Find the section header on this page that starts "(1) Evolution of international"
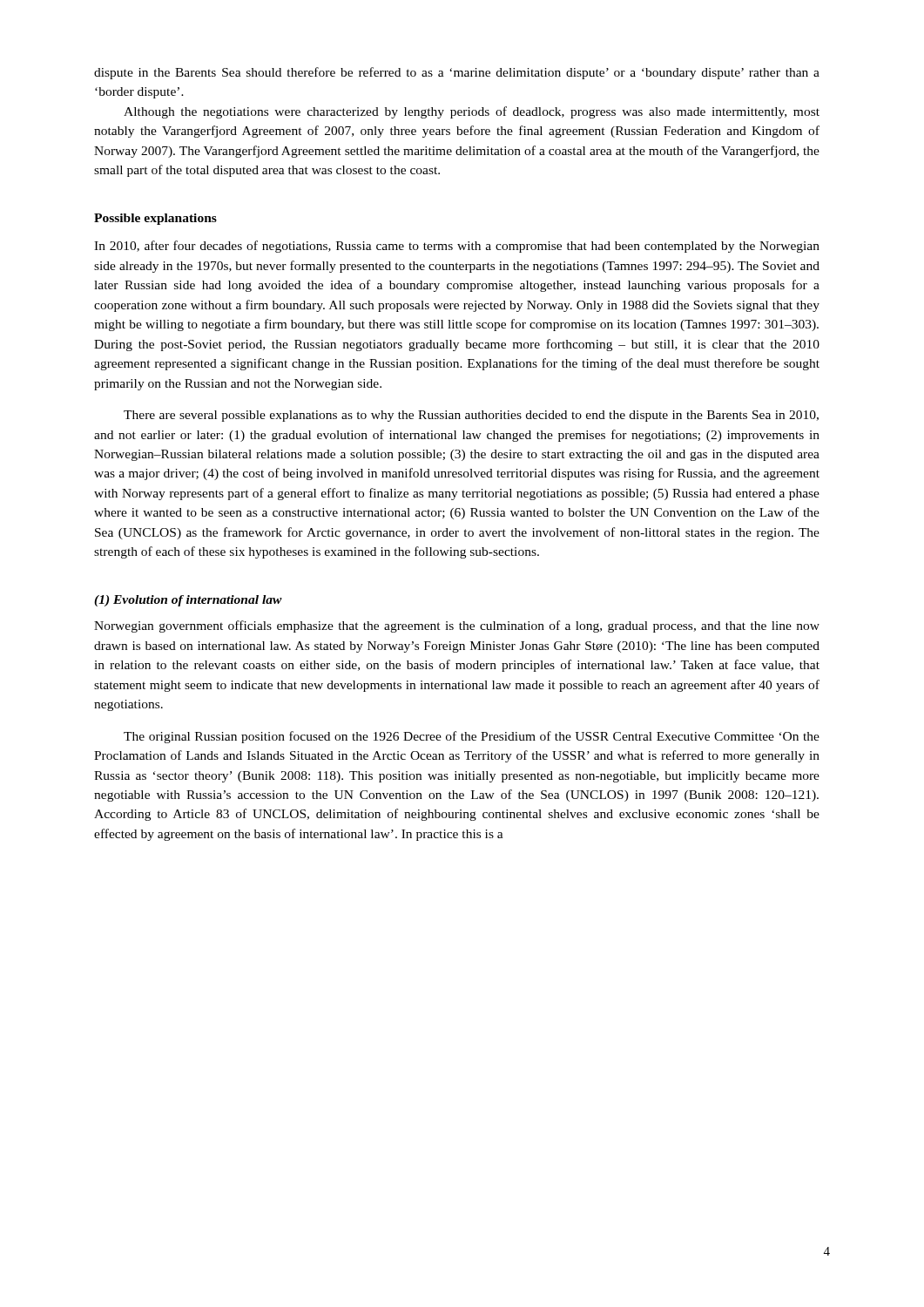Screen dimensions: 1307x924 (x=188, y=599)
